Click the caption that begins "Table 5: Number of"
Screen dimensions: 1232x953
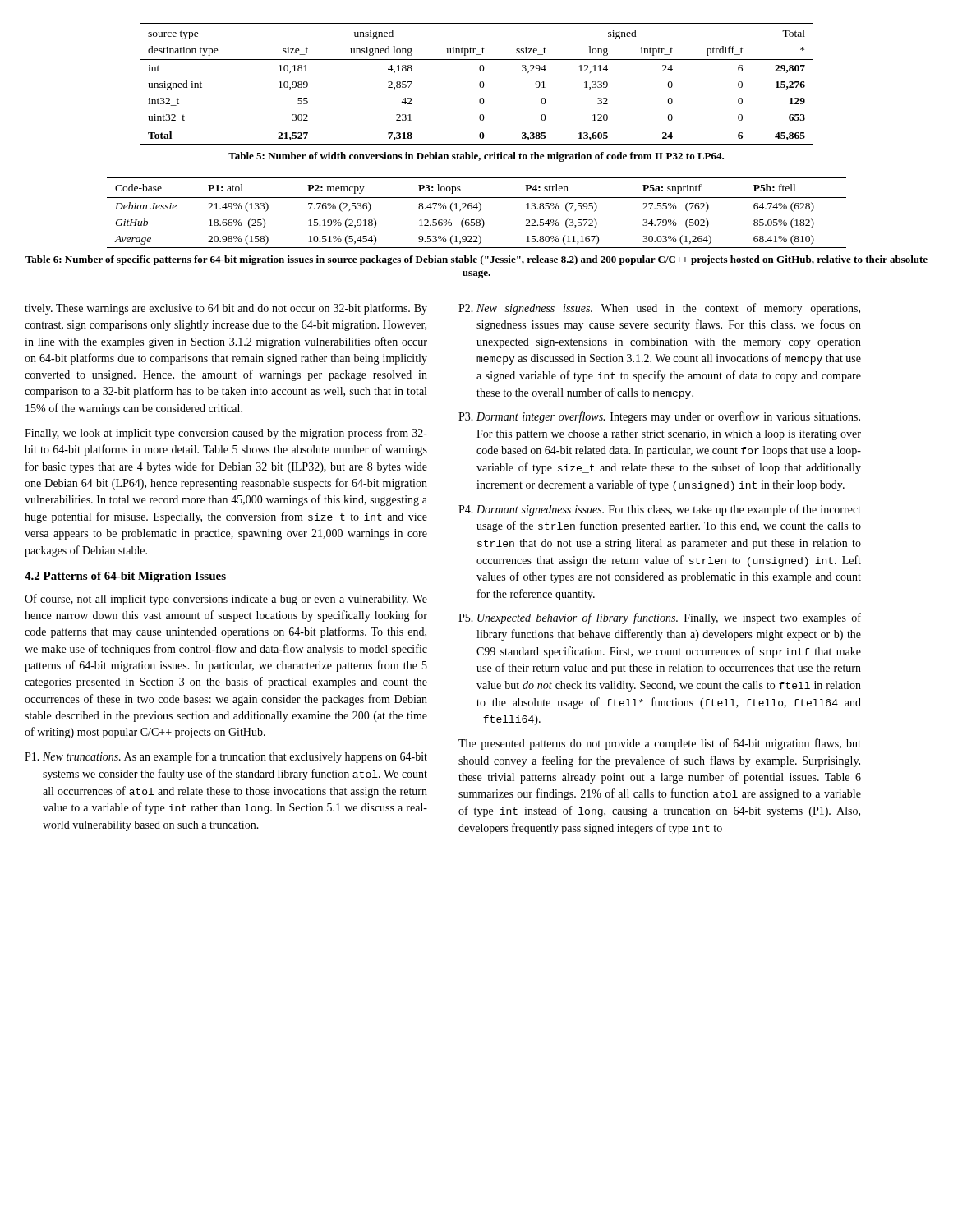pos(476,156)
